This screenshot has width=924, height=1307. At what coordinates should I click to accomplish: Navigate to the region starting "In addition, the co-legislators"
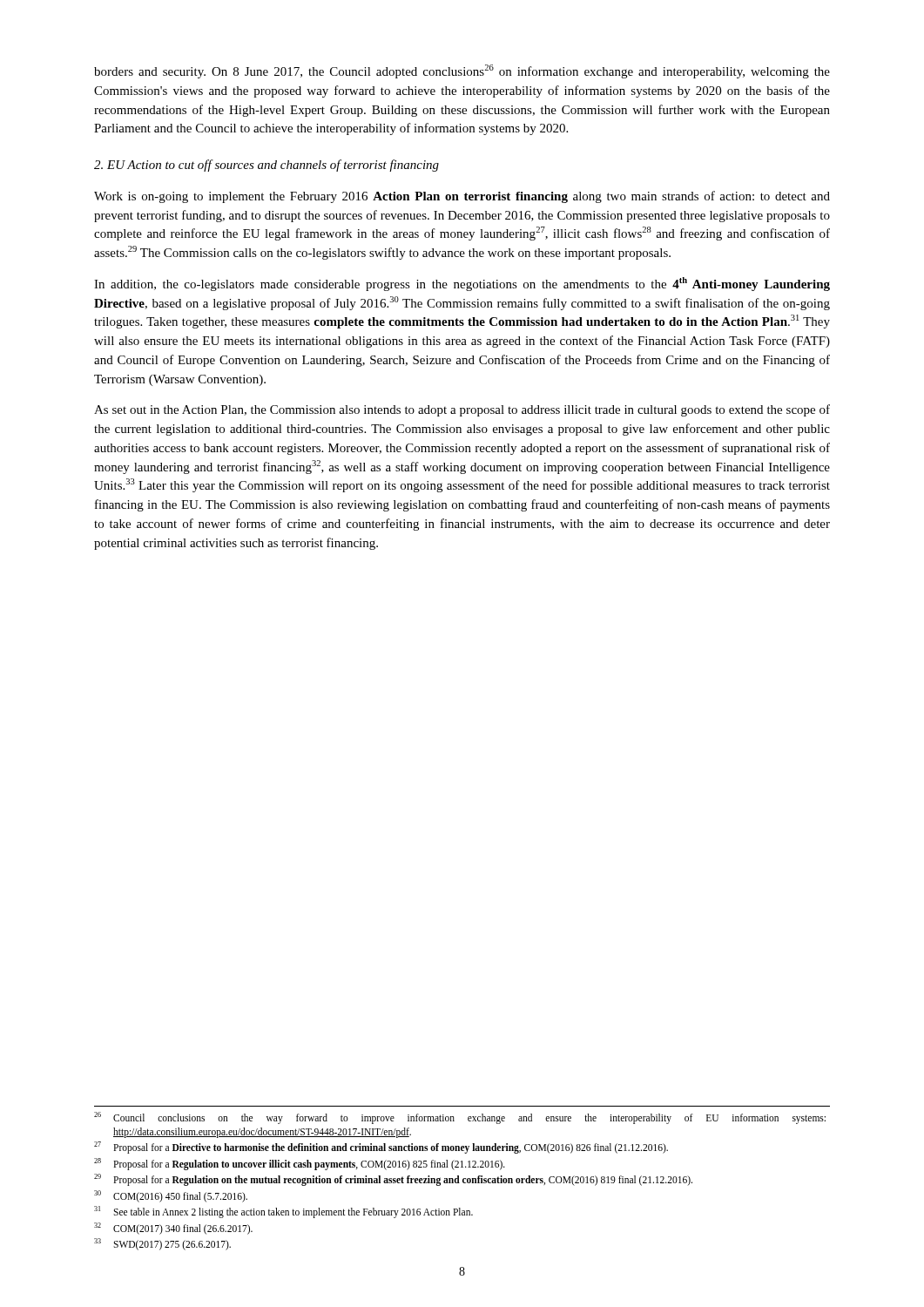click(x=462, y=330)
